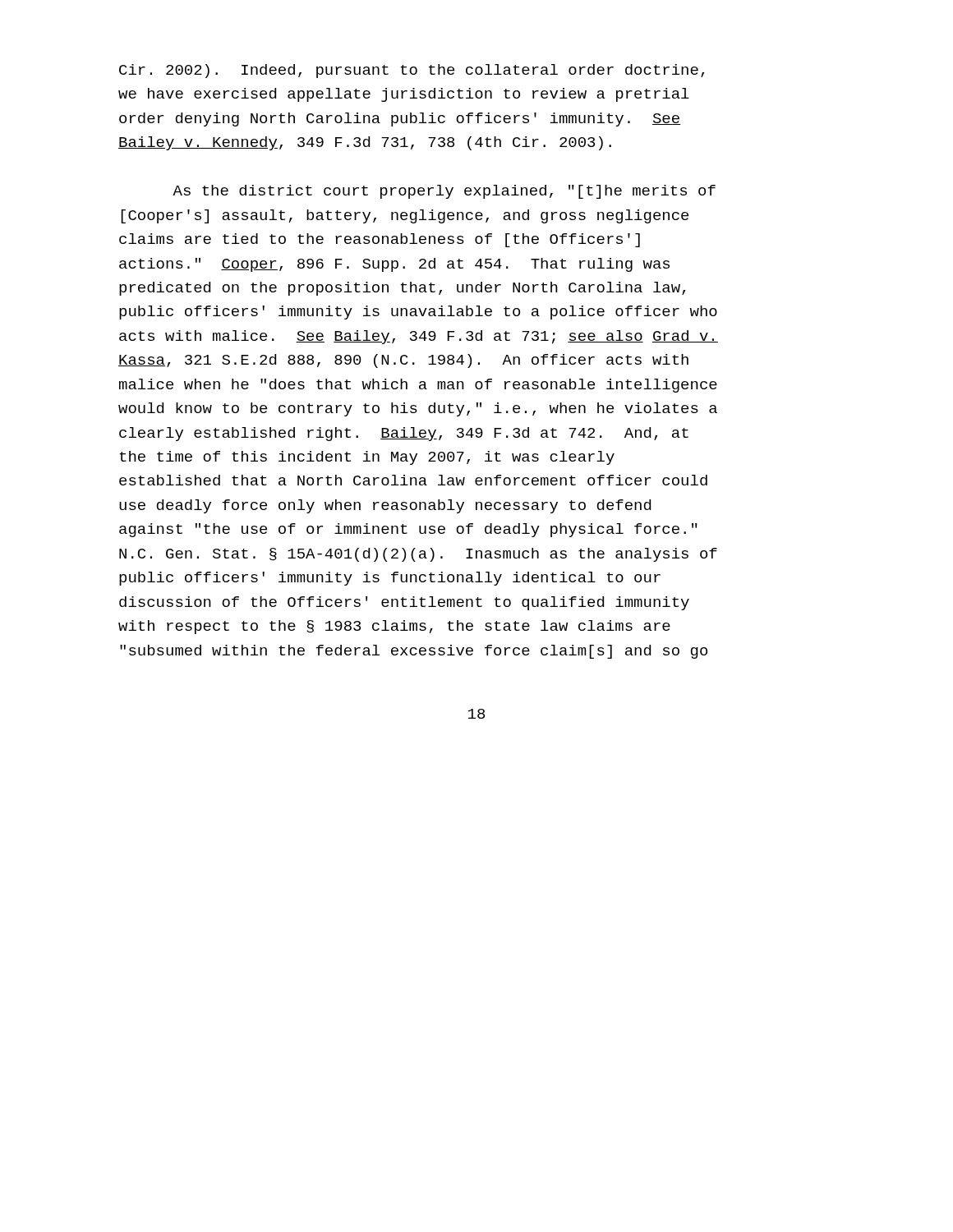Locate the block of text that opens with "Cir. 2002). Indeed, pursuant to the collateral order"
953x1232 pixels.
coord(413,107)
